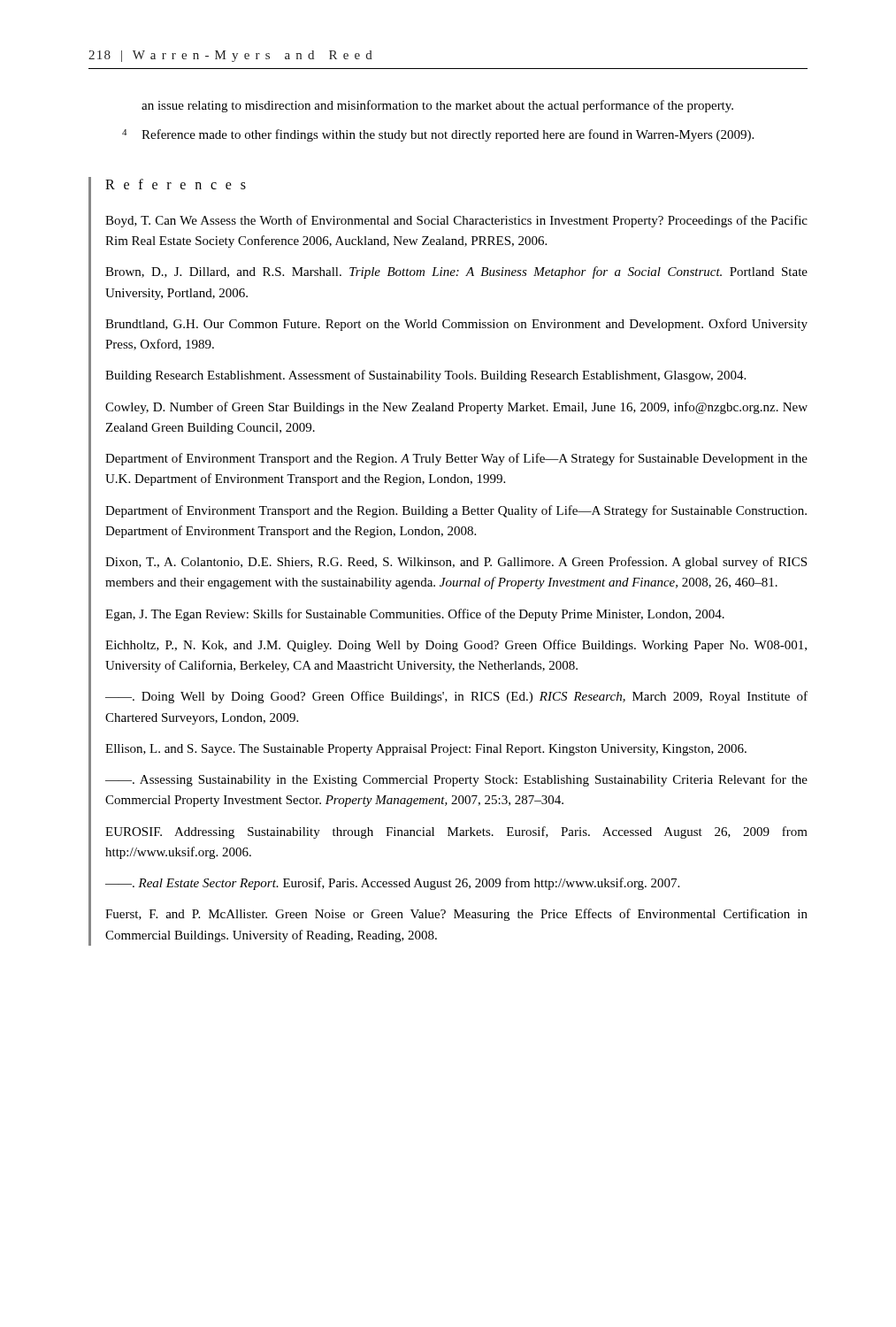Navigate to the region starting "——. Assessing Sustainability in the Existing"
This screenshot has width=896, height=1327.
click(x=456, y=790)
